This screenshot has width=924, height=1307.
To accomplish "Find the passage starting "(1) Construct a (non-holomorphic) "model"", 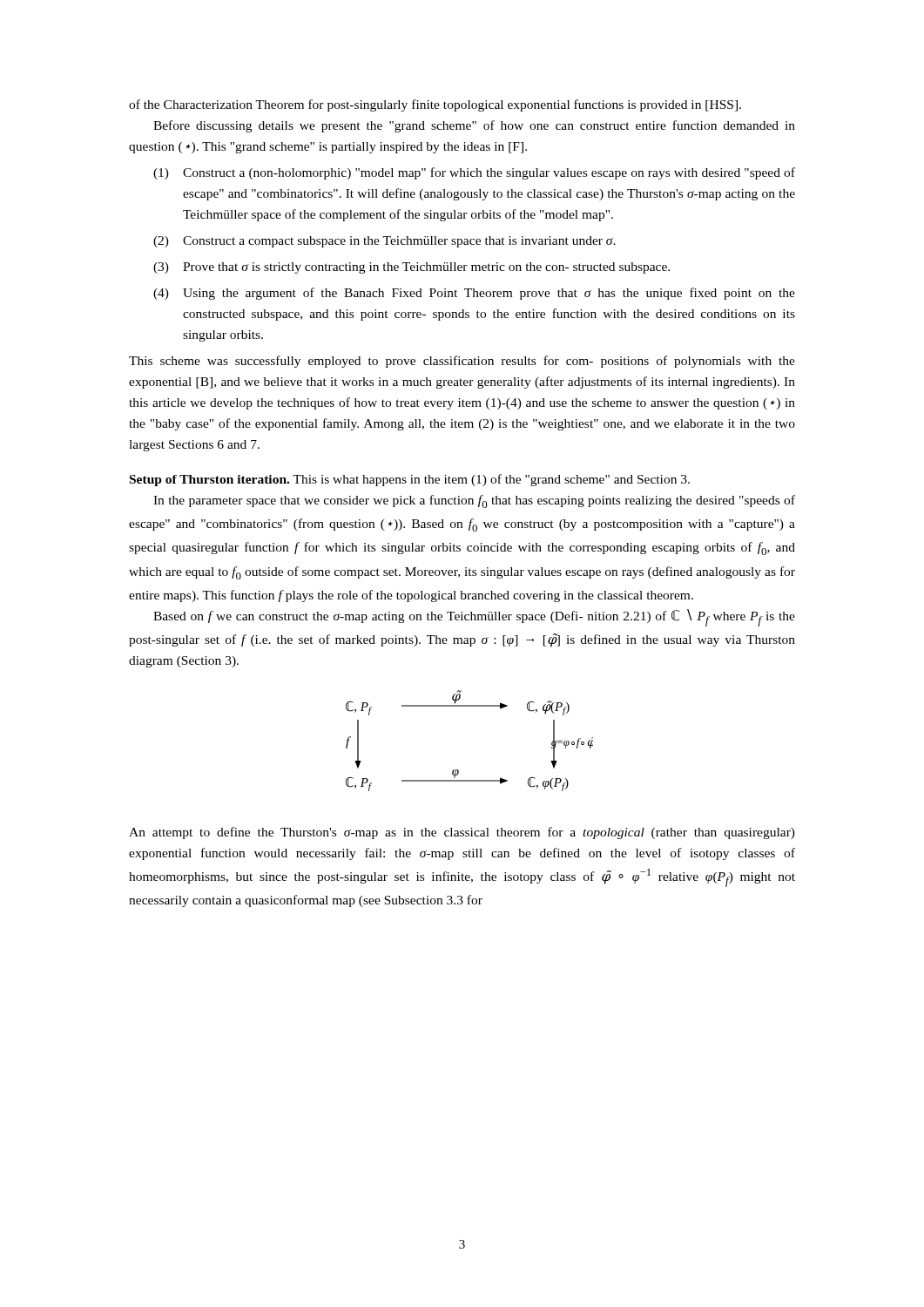I will pos(462,194).
